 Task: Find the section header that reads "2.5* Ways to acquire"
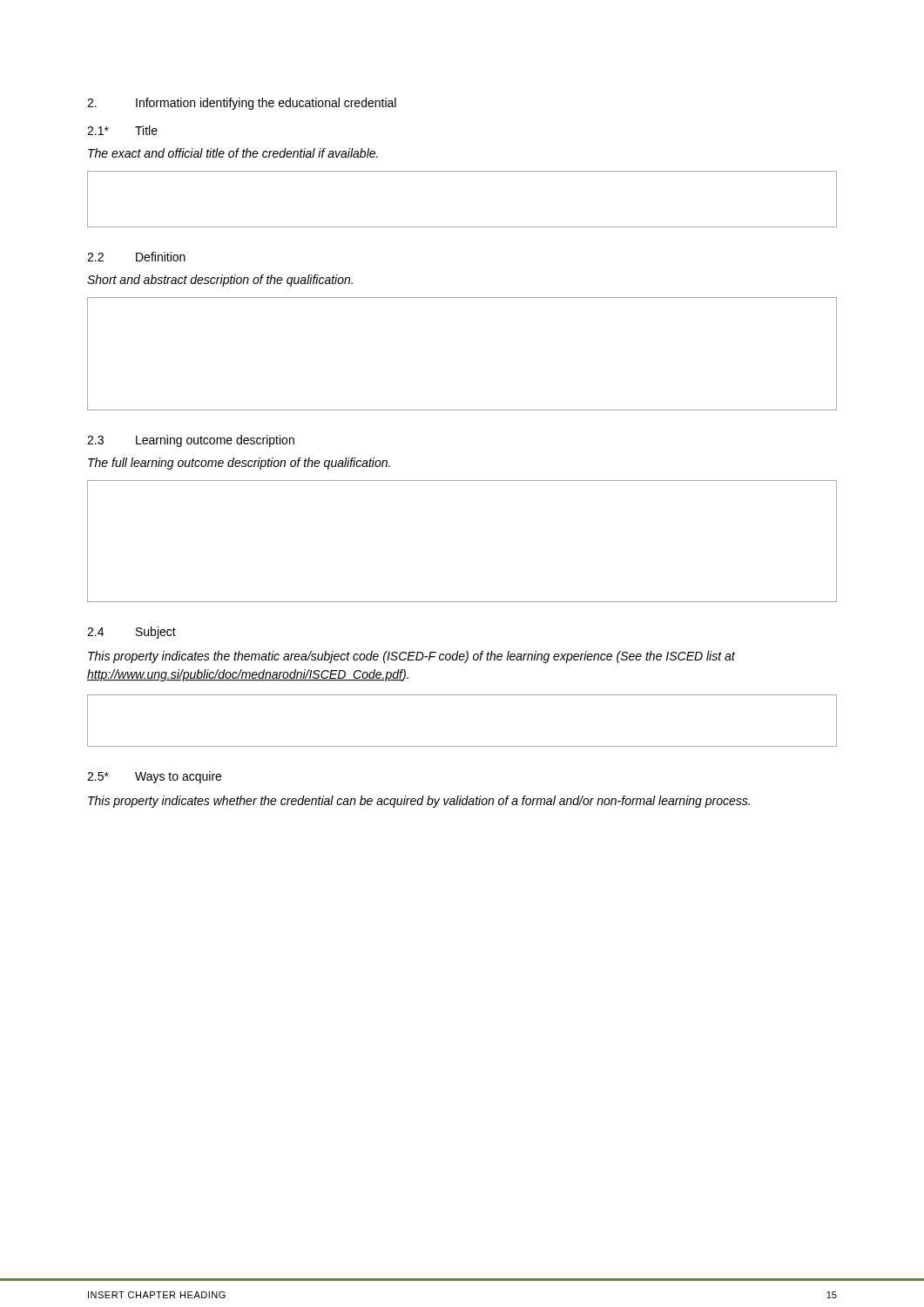pos(155,776)
